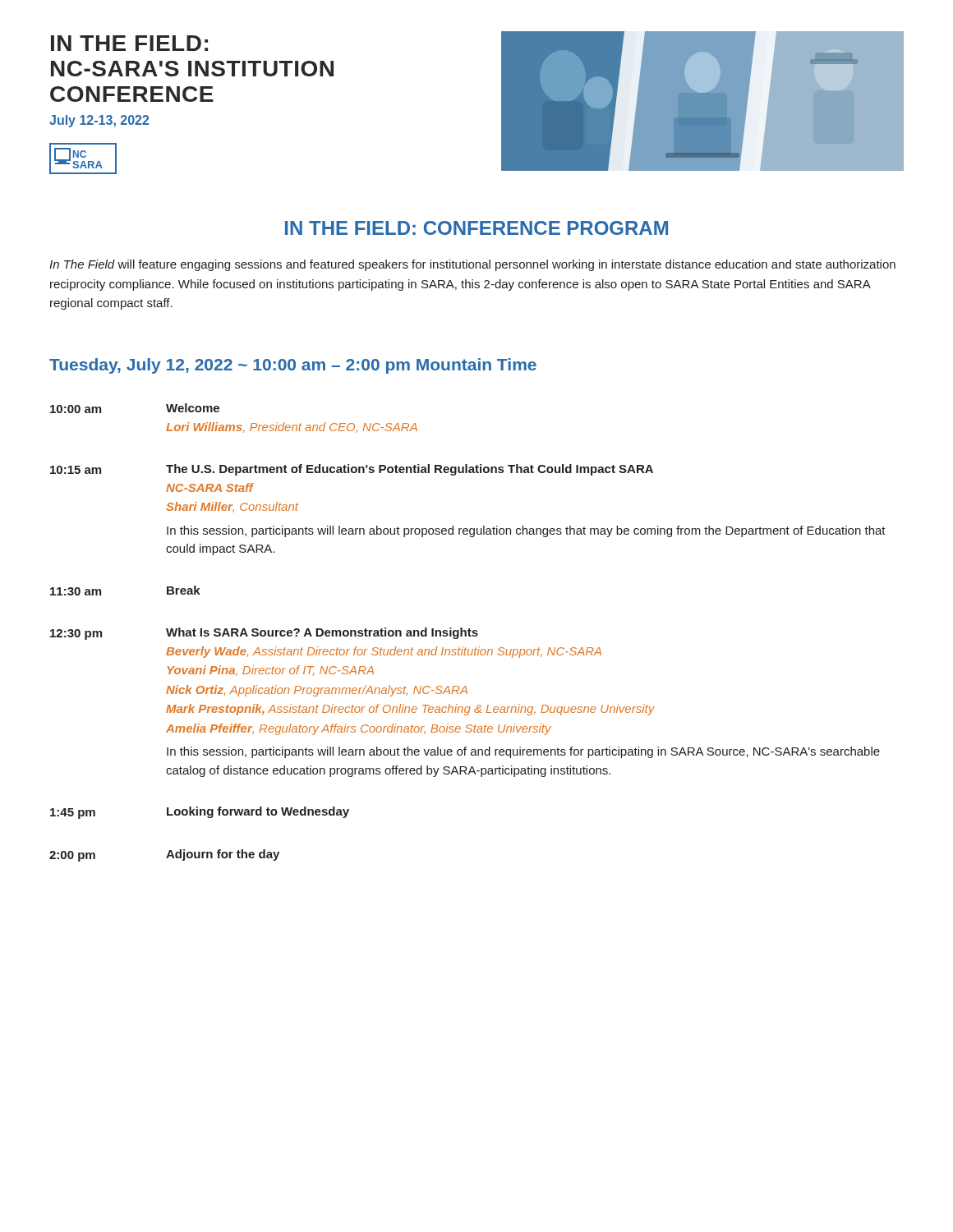Point to "1:45 pm"
Viewport: 953px width, 1232px height.
click(73, 812)
